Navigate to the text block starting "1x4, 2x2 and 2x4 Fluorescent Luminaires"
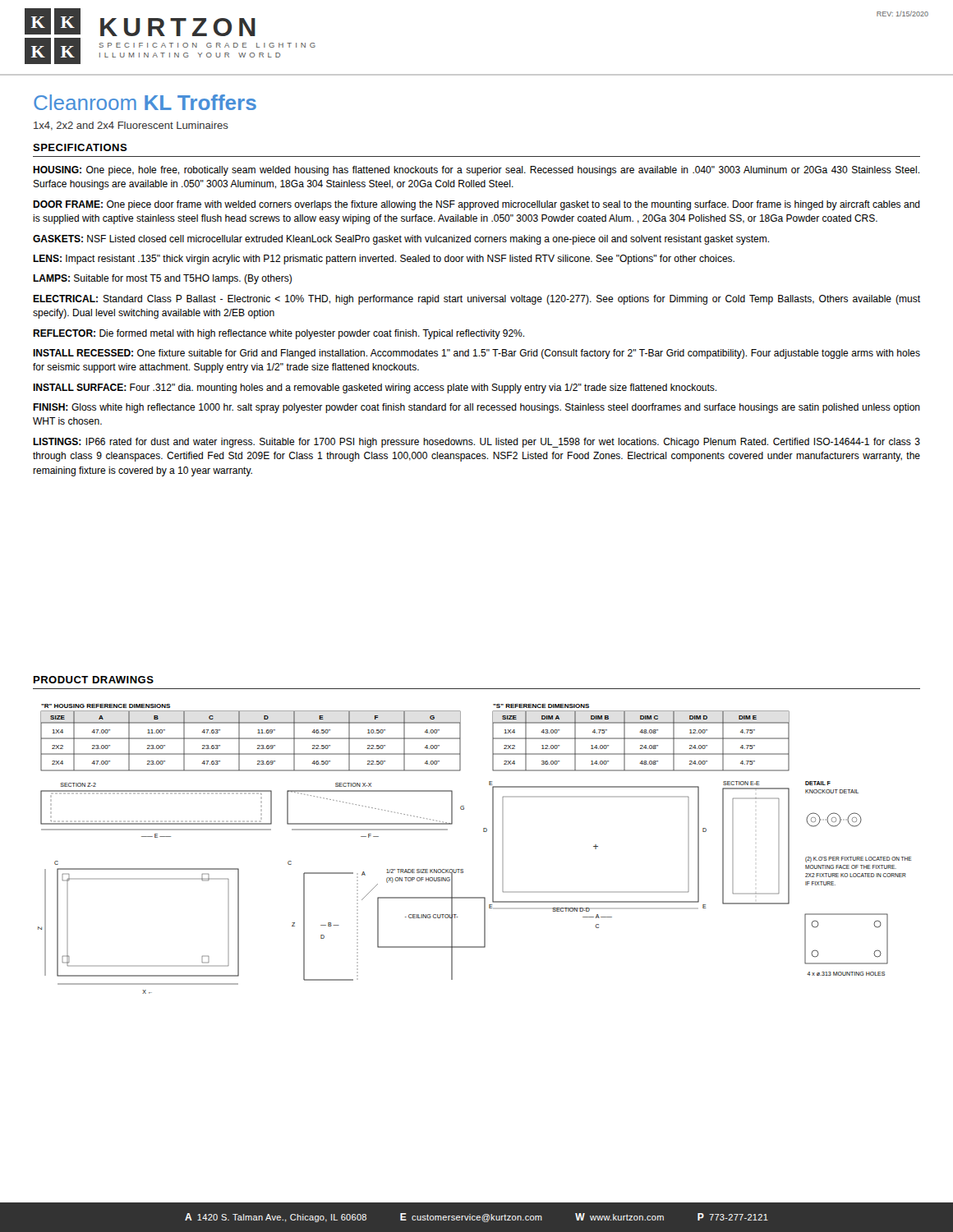953x1232 pixels. 131,125
